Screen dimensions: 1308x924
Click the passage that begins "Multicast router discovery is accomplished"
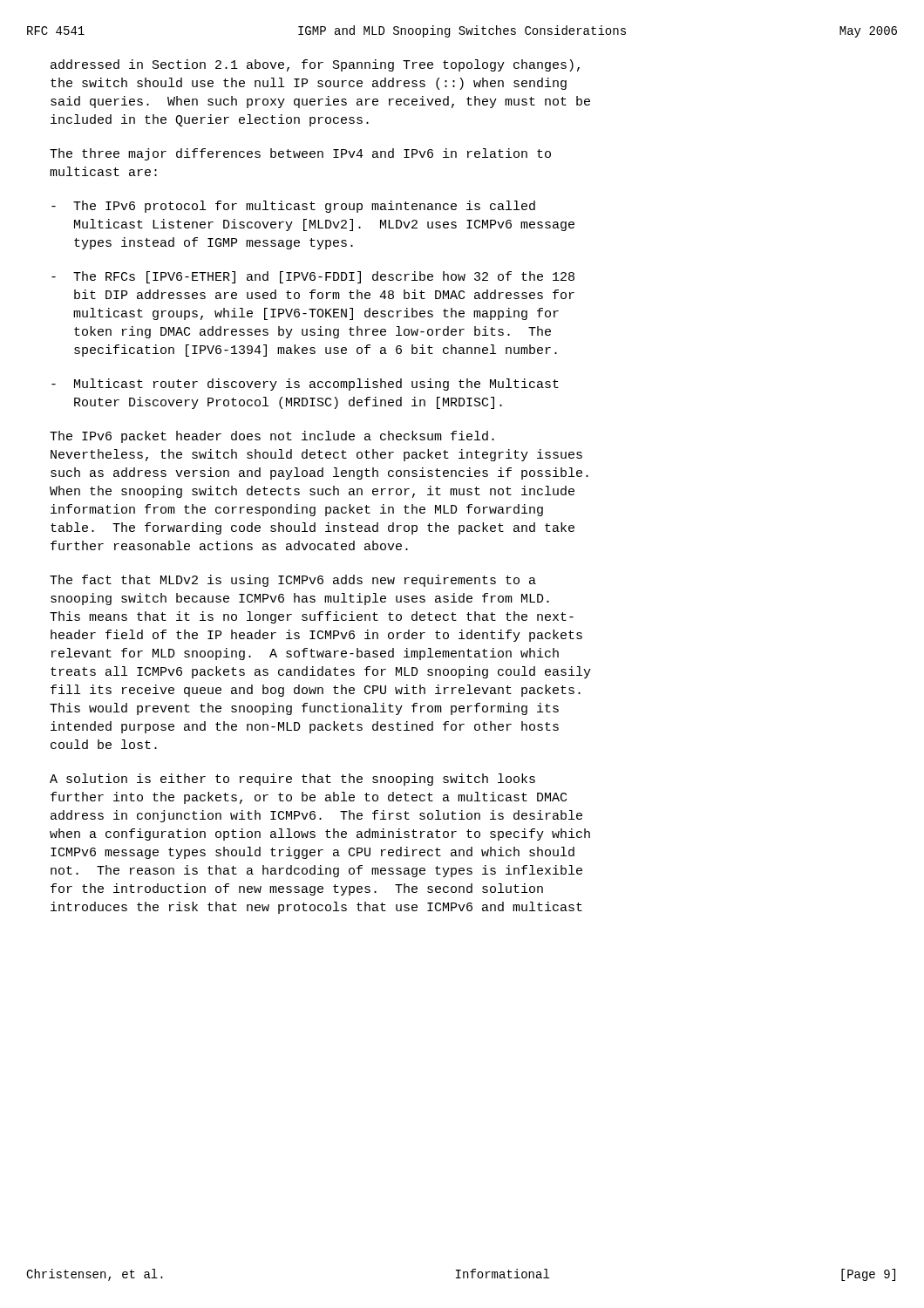pyautogui.click(x=293, y=394)
